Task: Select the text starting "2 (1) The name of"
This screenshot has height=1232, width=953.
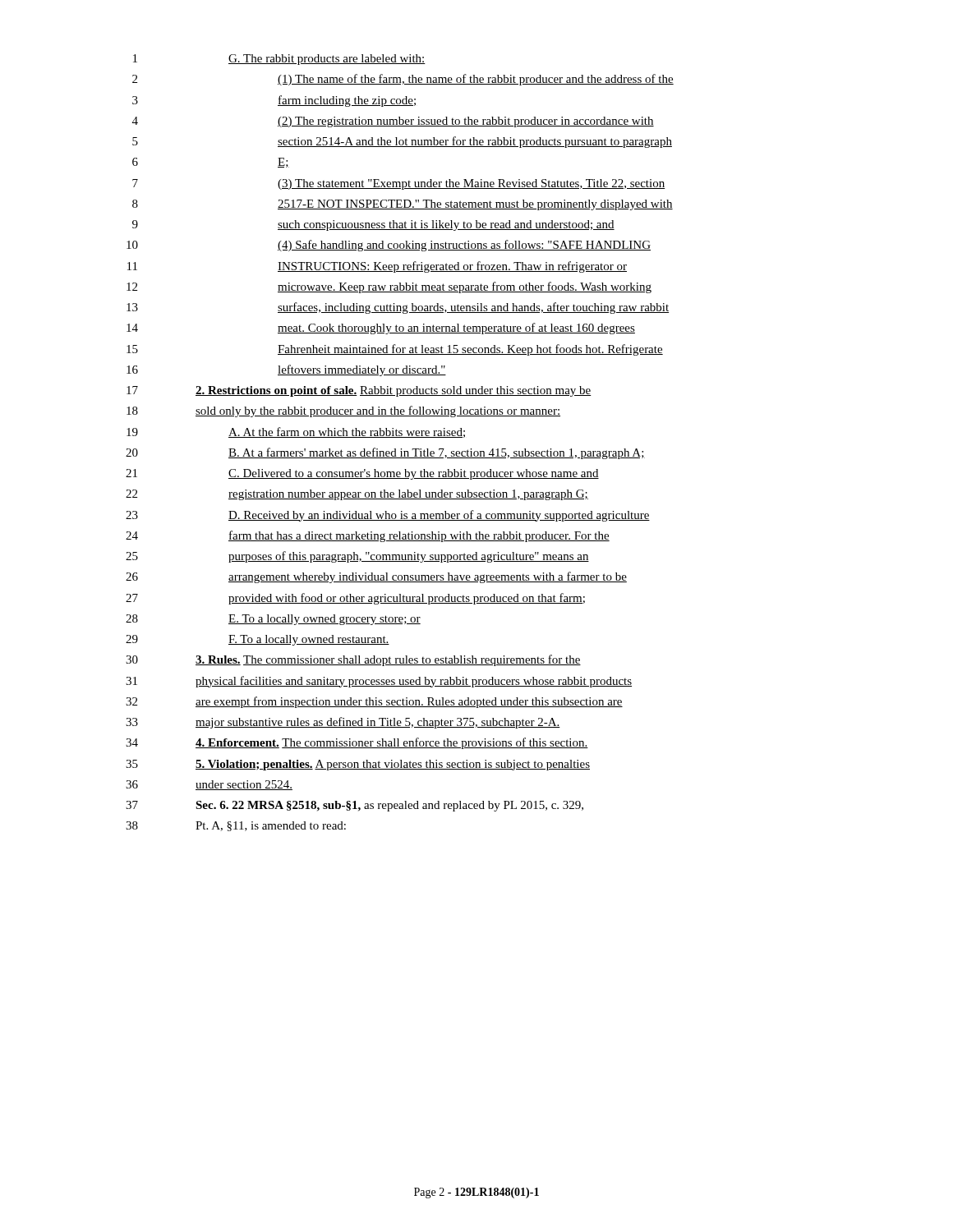Action: point(485,80)
